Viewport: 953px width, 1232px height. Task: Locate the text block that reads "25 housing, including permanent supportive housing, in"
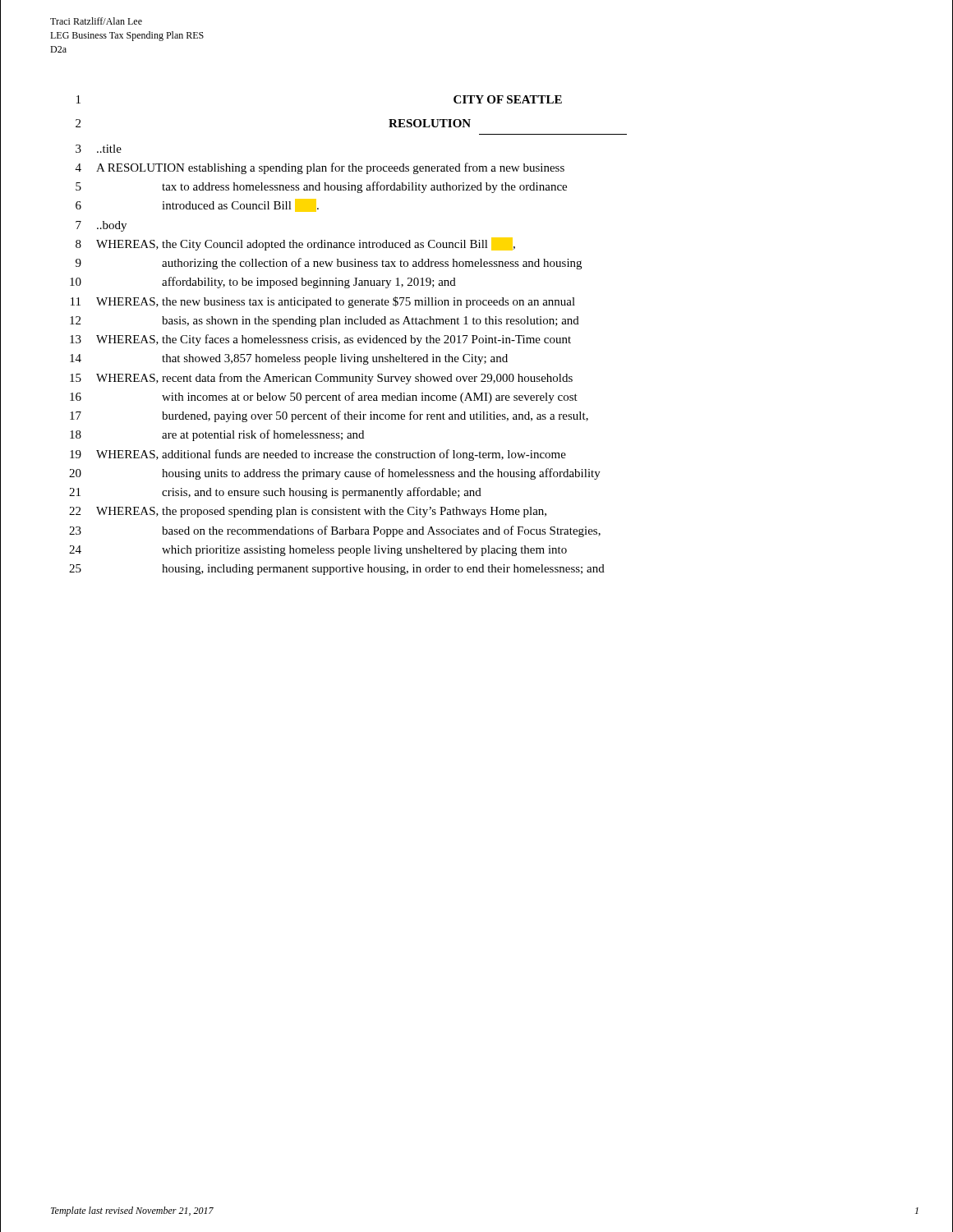point(485,569)
